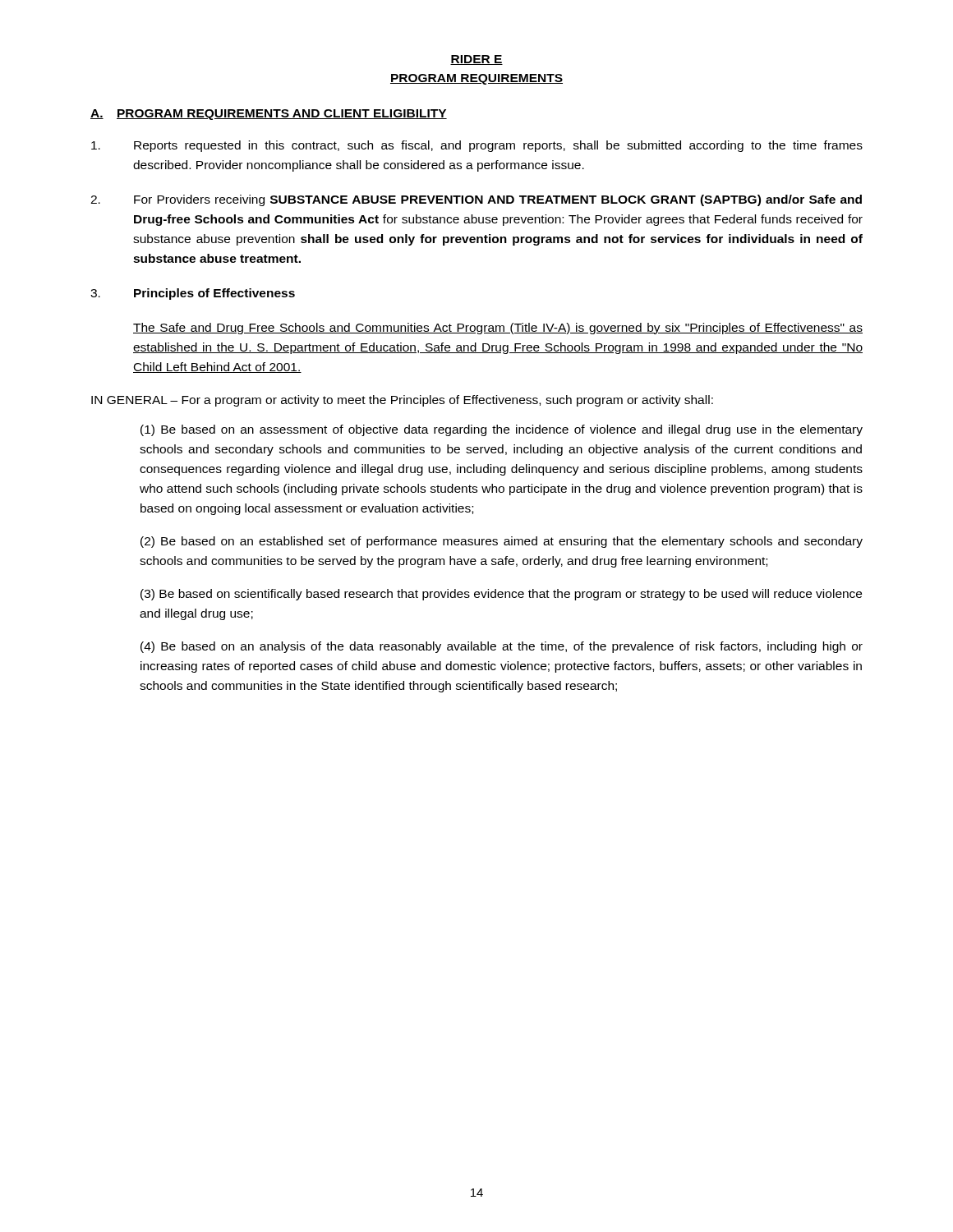The image size is (953, 1232).
Task: Point to the block starting "2. For Providers receiving SUBSTANCE ABUSE PREVENTION AND"
Action: [x=476, y=229]
